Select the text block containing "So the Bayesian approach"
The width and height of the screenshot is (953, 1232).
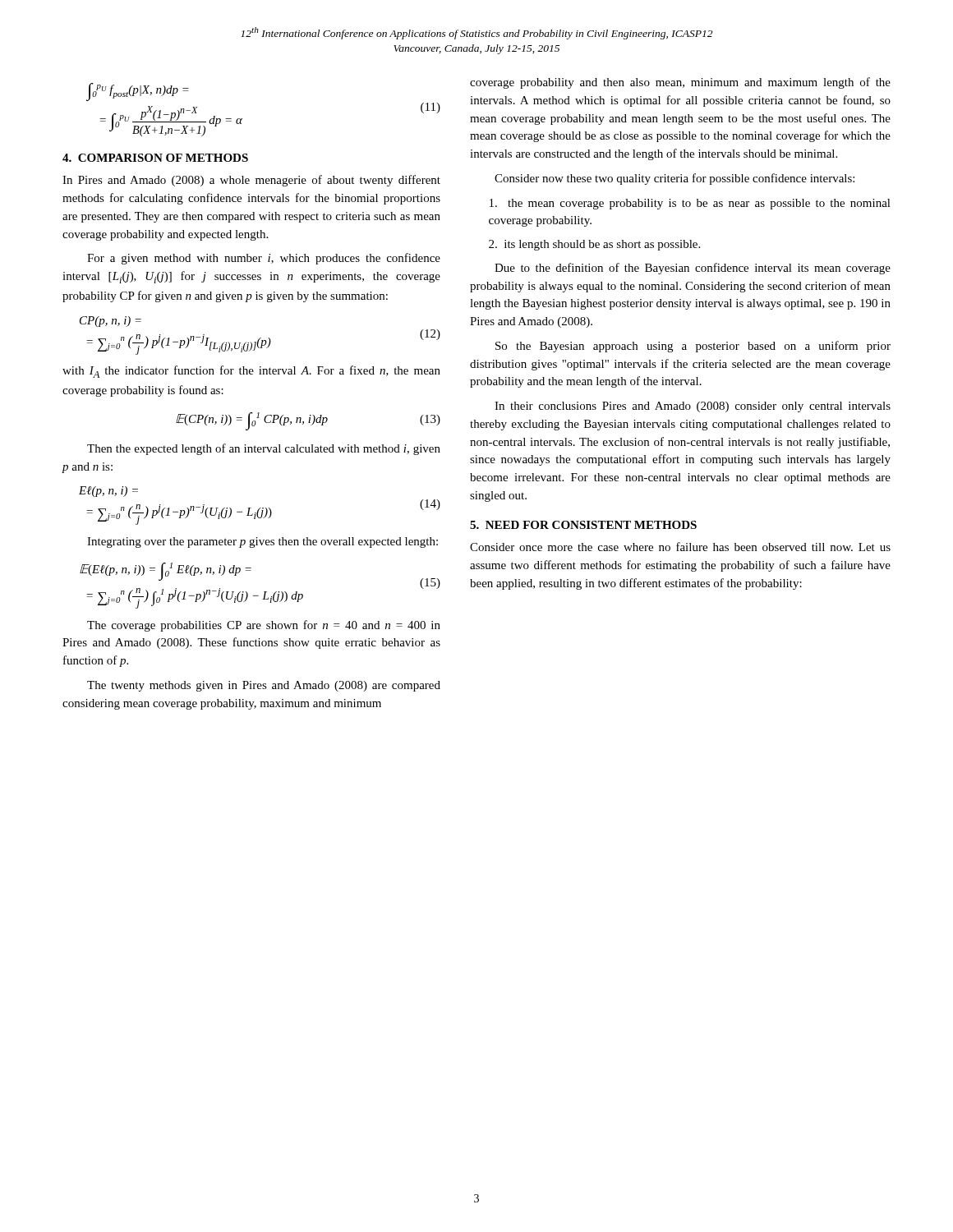[680, 363]
